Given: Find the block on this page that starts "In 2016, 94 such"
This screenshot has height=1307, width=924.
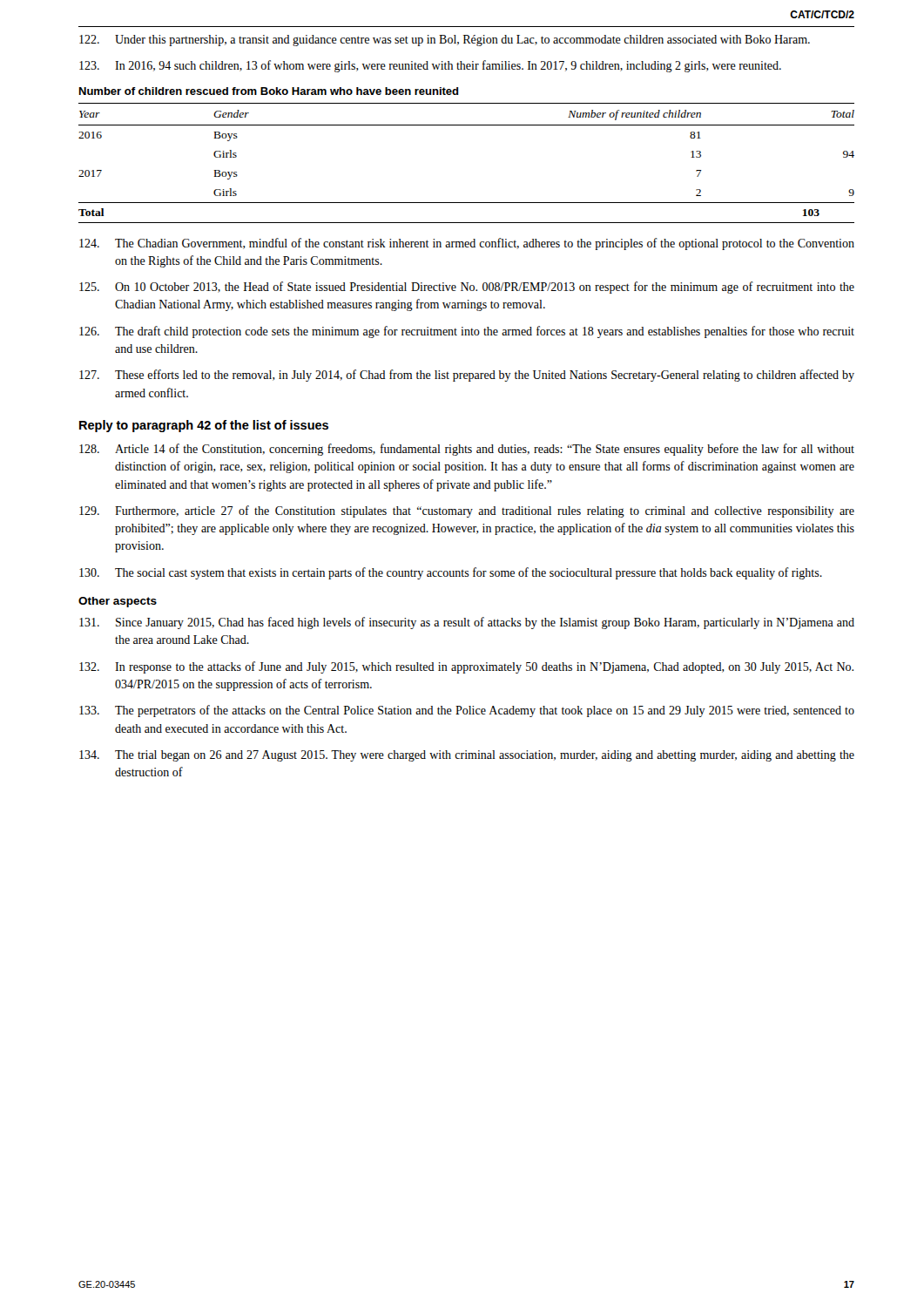Looking at the screenshot, I should click(466, 67).
